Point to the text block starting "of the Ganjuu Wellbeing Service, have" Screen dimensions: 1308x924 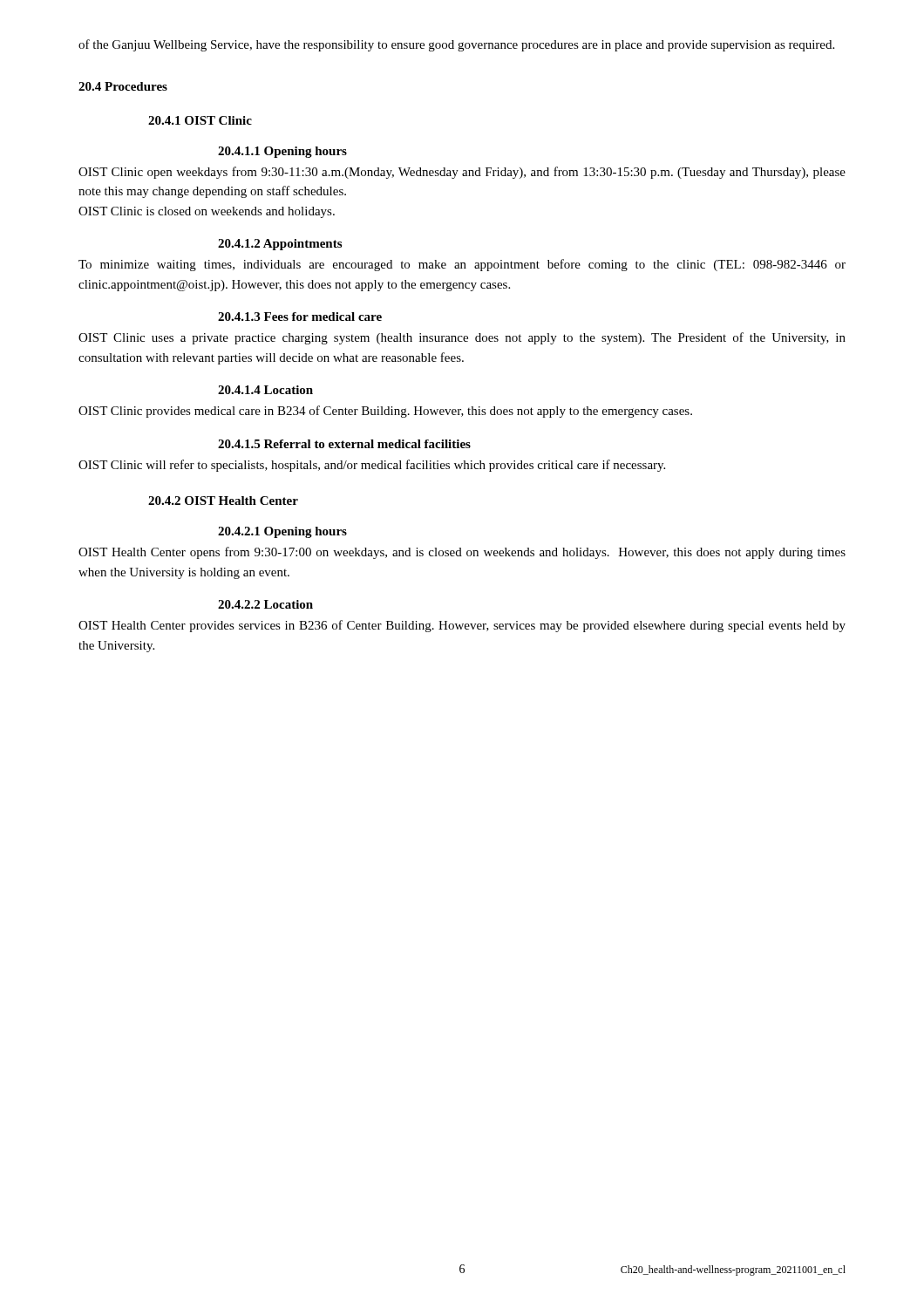click(x=457, y=44)
